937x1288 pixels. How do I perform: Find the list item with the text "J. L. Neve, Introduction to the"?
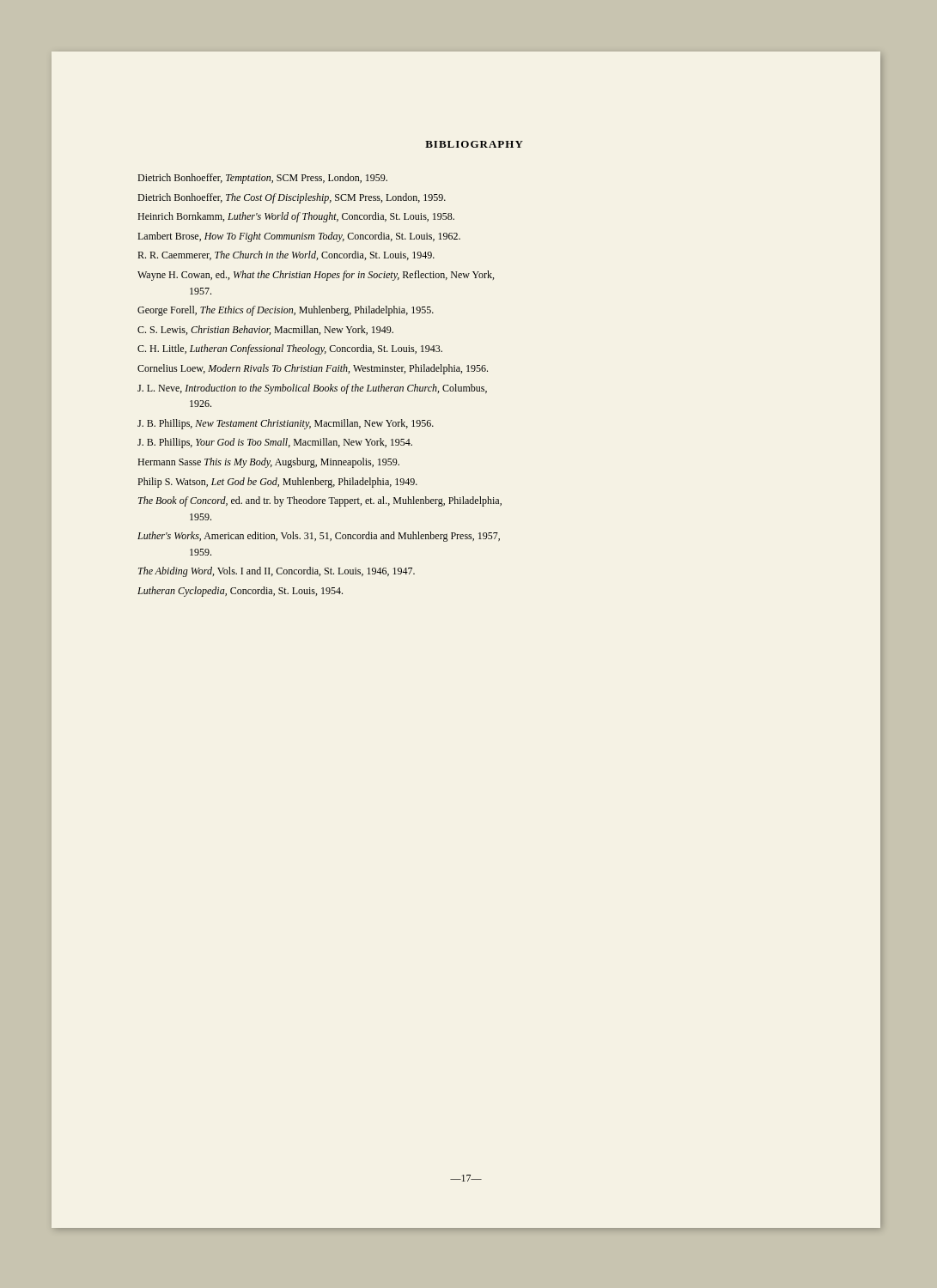pos(312,396)
